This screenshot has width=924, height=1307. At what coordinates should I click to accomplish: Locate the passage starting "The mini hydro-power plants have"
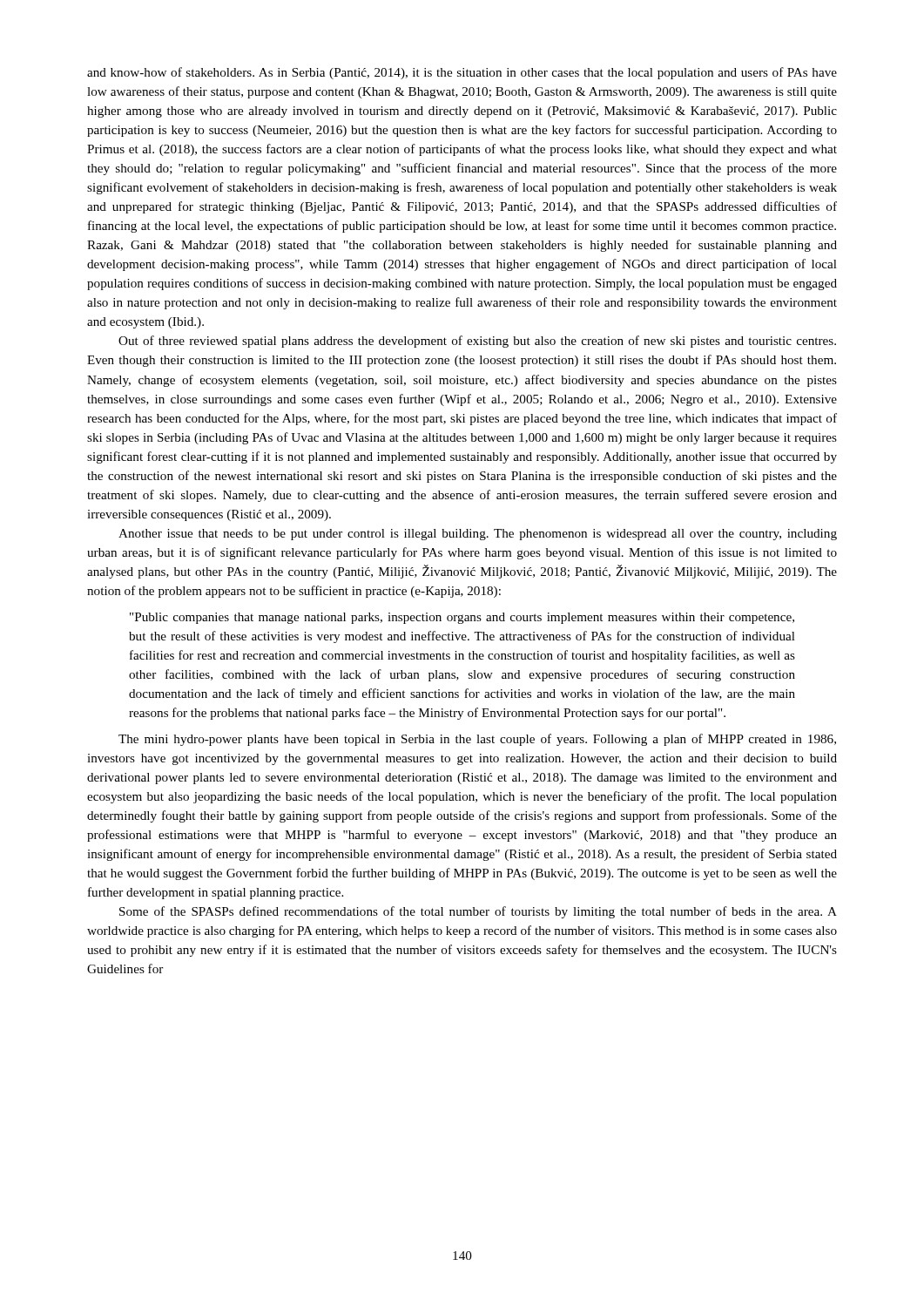(x=462, y=854)
